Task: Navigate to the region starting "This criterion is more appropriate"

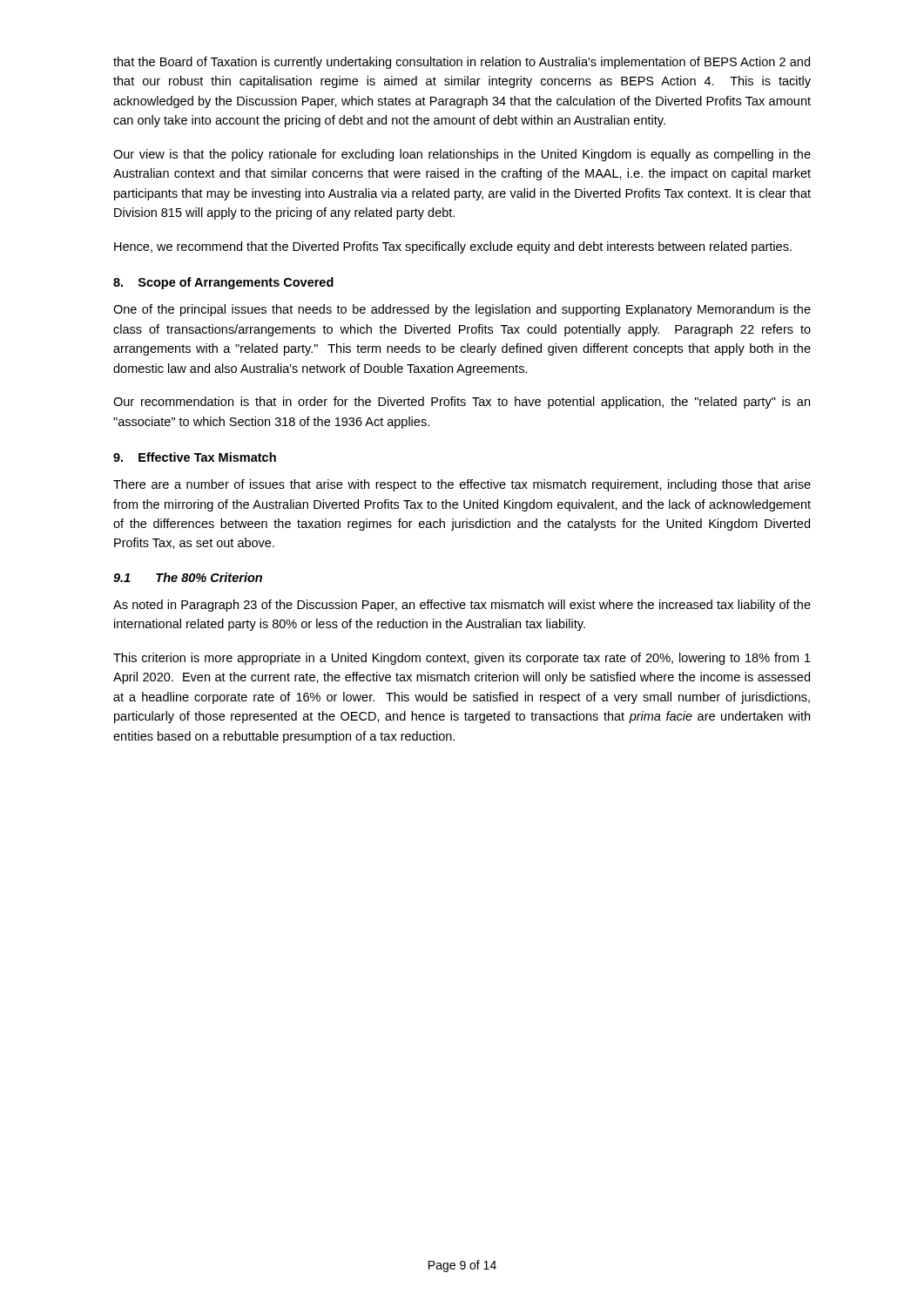Action: point(462,697)
